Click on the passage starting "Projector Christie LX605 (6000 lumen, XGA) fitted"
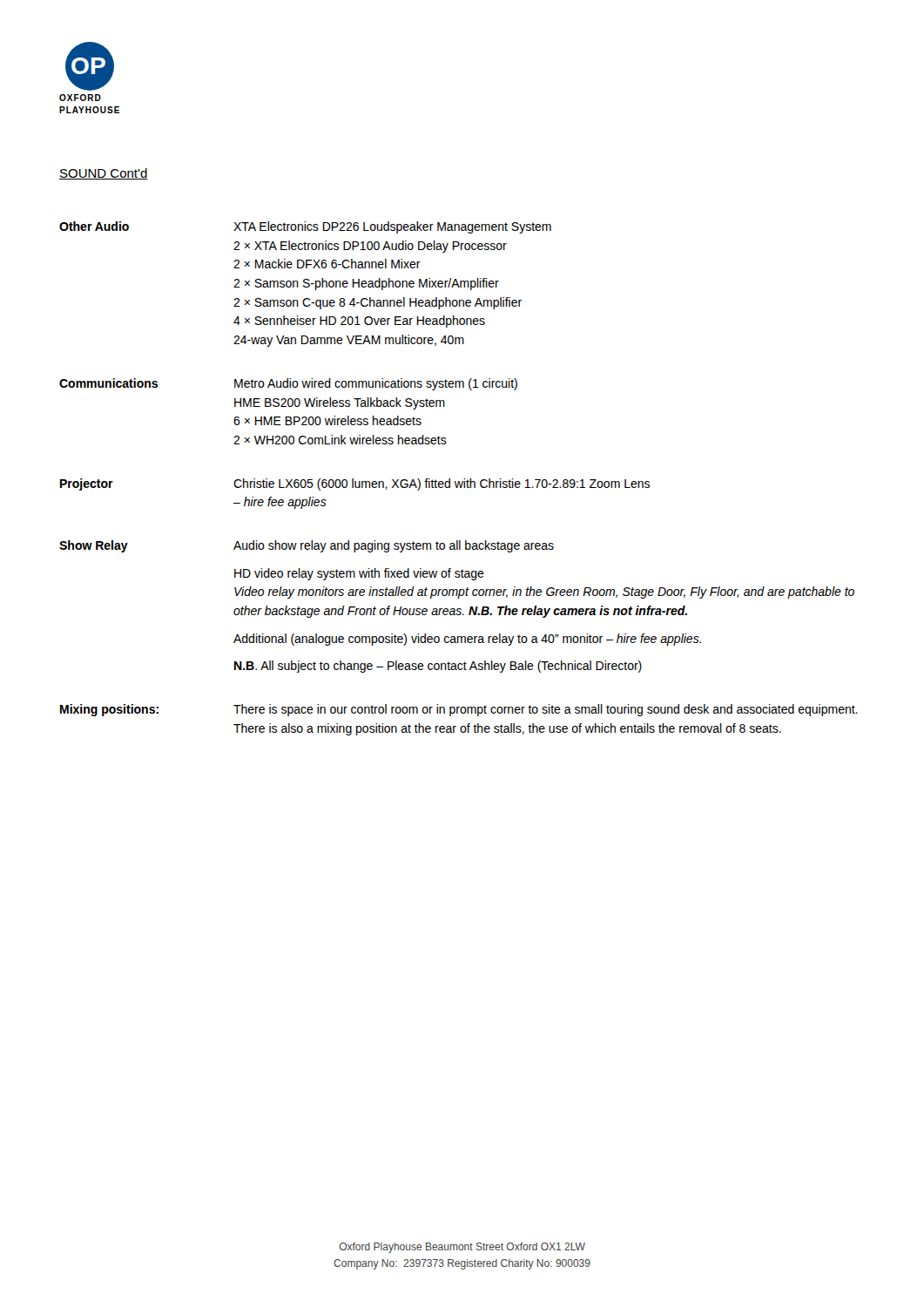This screenshot has height=1307, width=924. click(x=462, y=493)
